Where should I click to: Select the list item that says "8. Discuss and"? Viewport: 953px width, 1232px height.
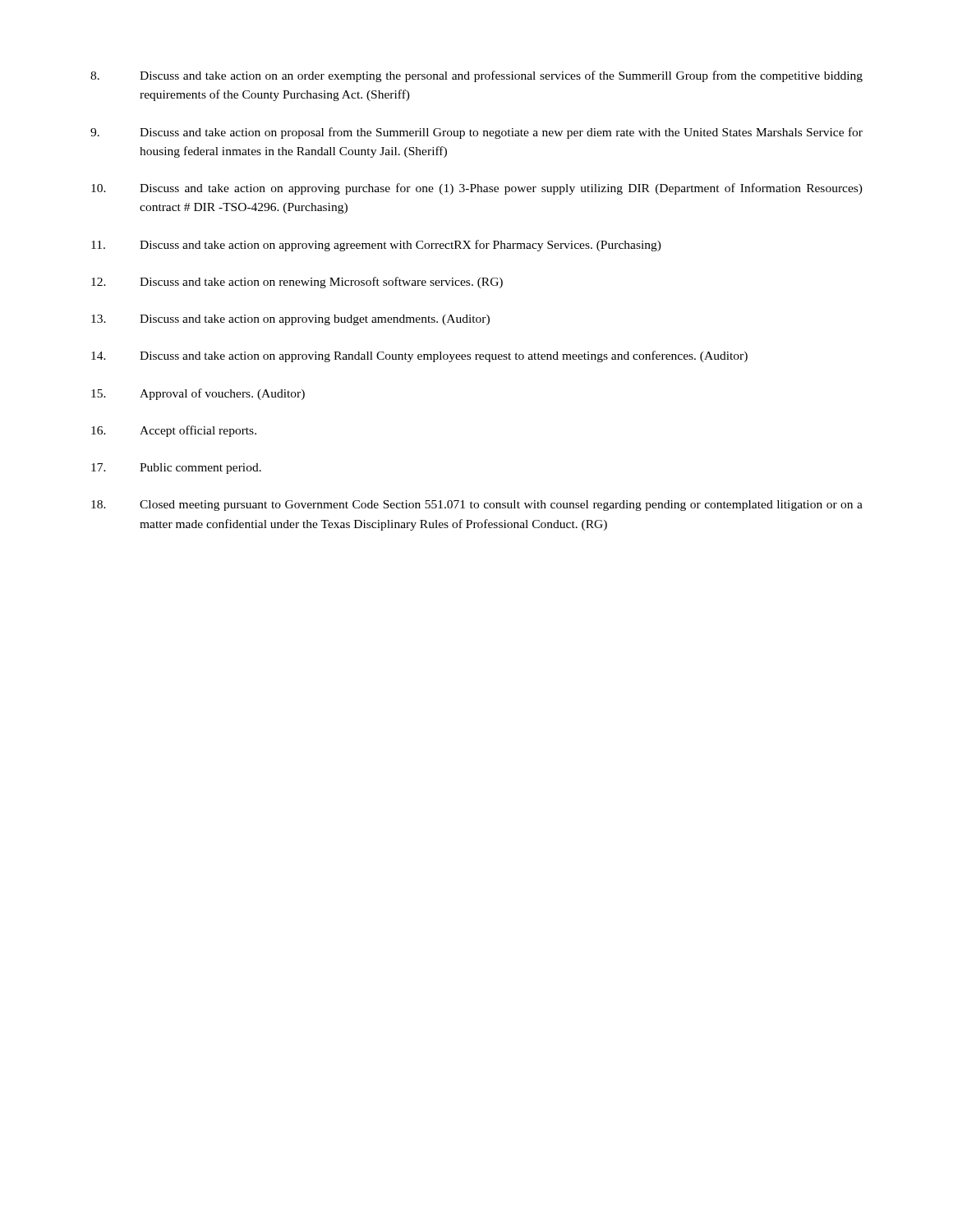click(476, 85)
